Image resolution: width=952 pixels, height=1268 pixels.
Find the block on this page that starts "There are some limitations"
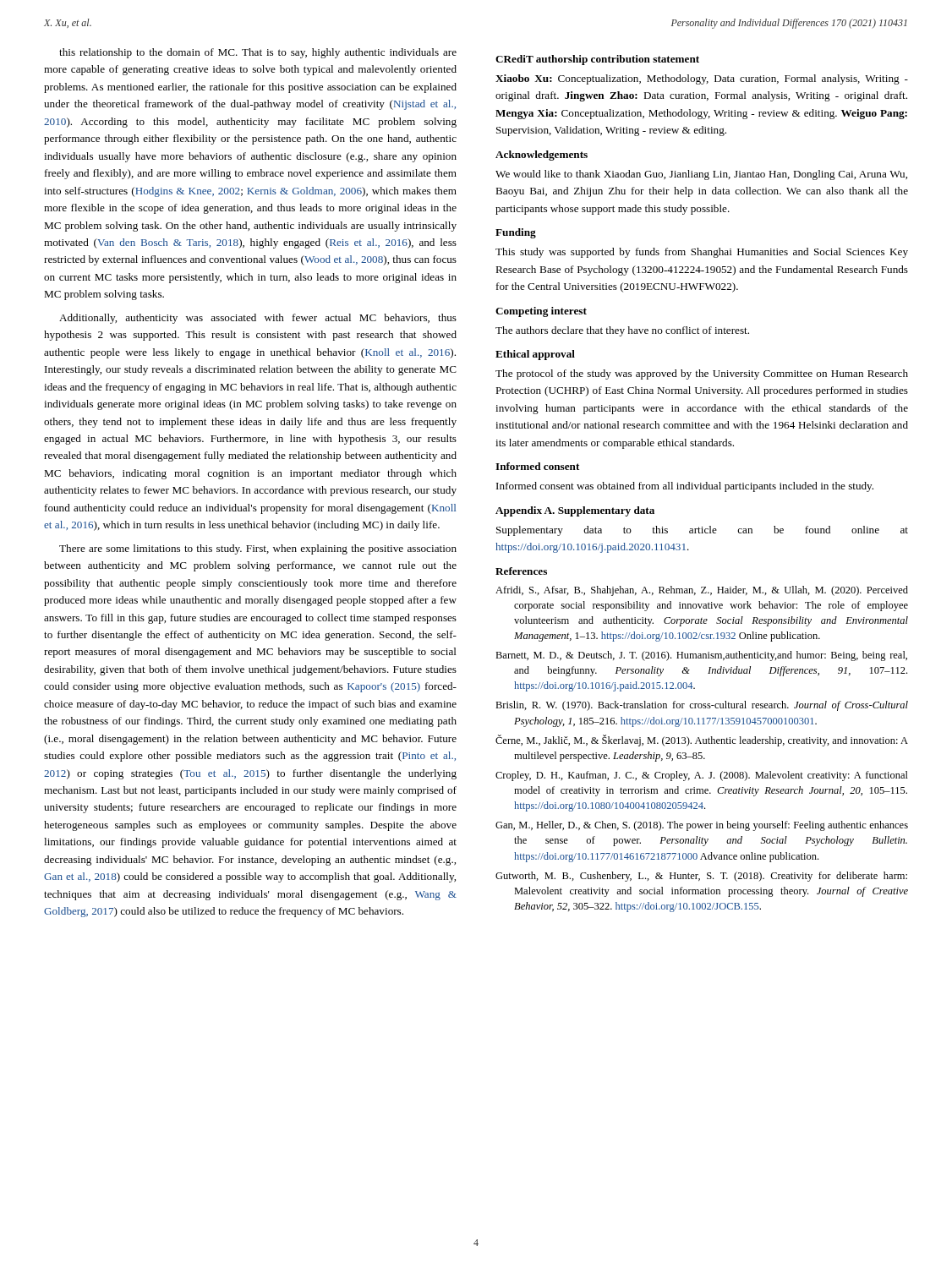250,730
